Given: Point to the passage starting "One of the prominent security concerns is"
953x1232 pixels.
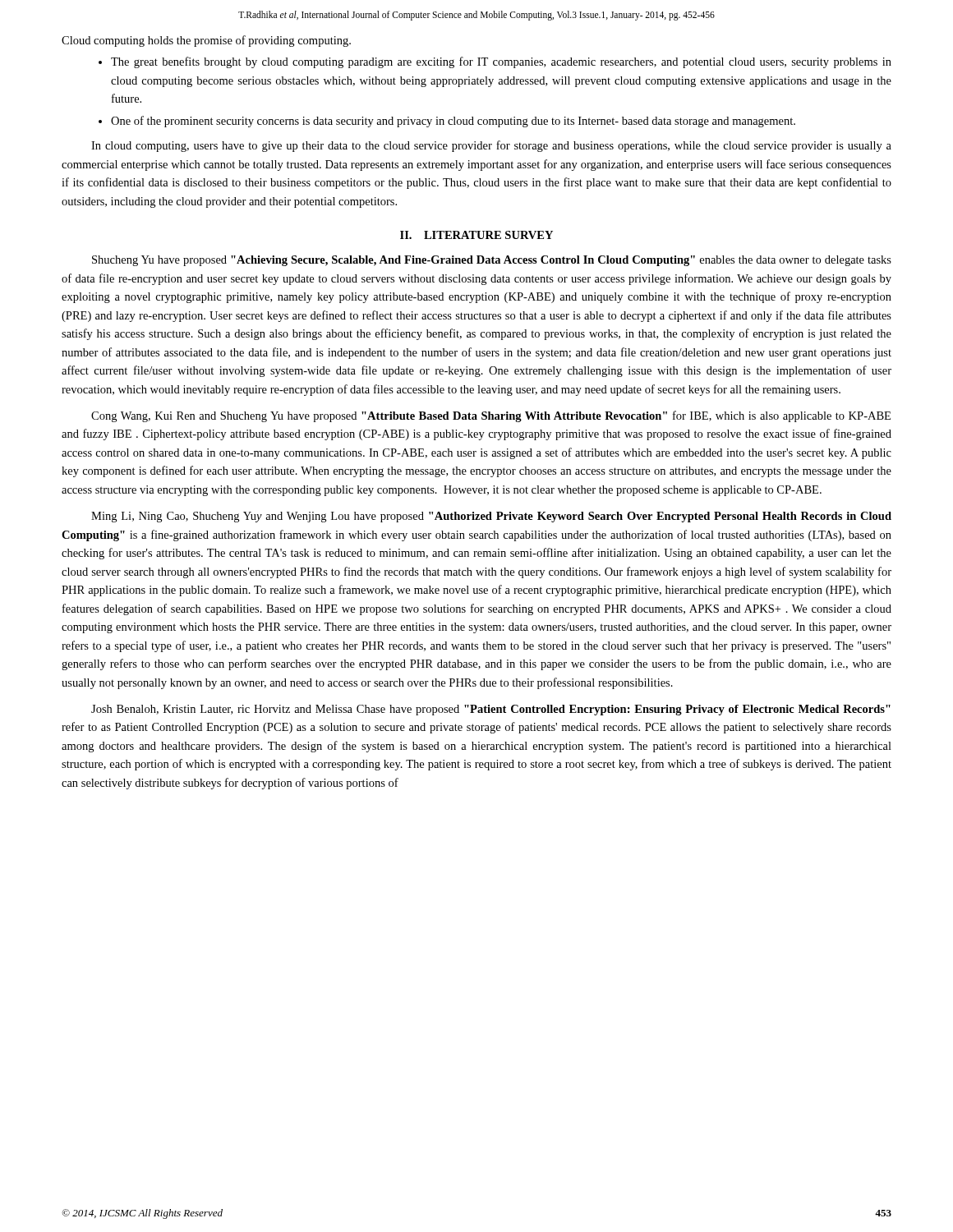Looking at the screenshot, I should [453, 121].
